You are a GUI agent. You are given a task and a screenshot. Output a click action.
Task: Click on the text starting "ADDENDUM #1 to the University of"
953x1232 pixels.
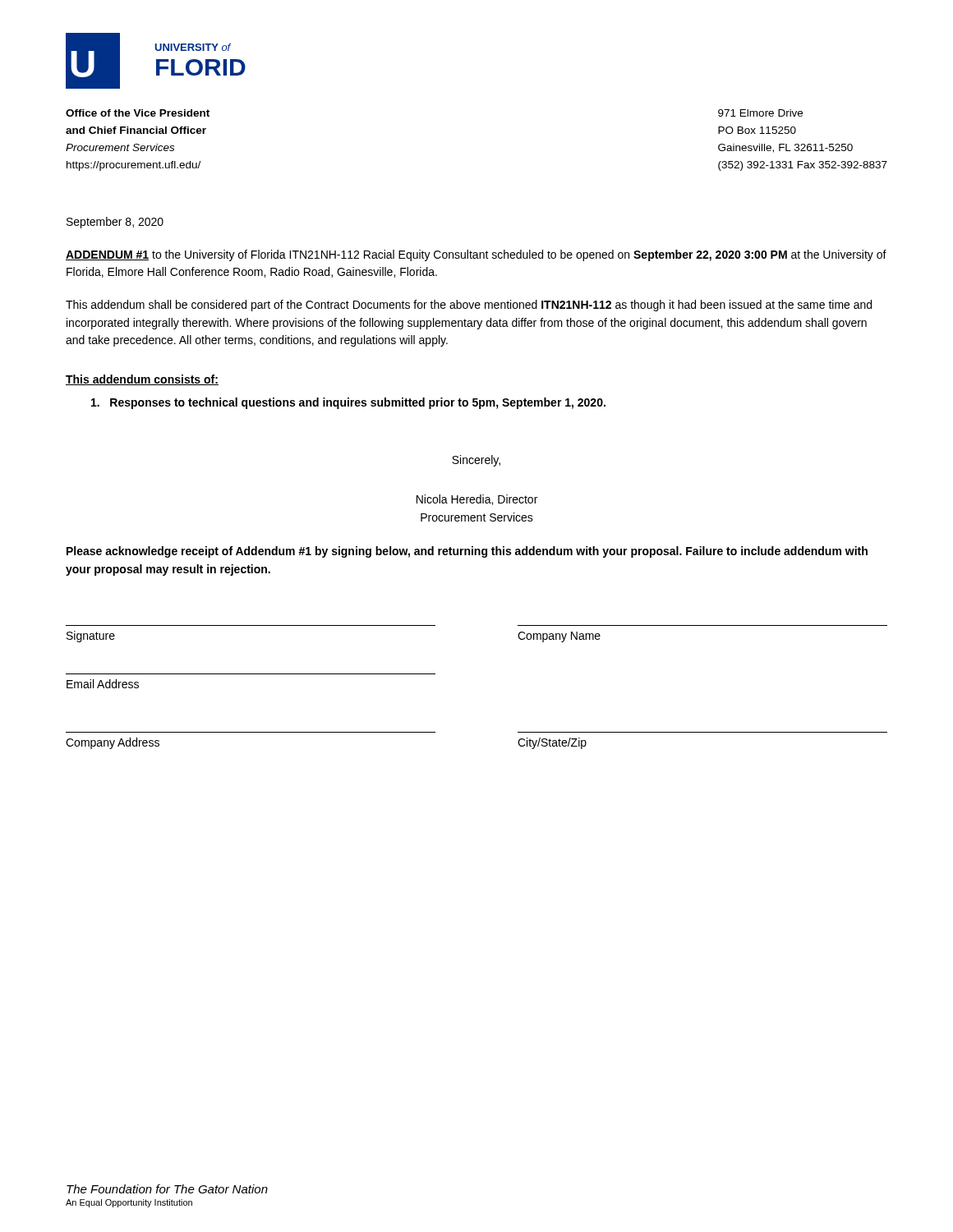(476, 263)
